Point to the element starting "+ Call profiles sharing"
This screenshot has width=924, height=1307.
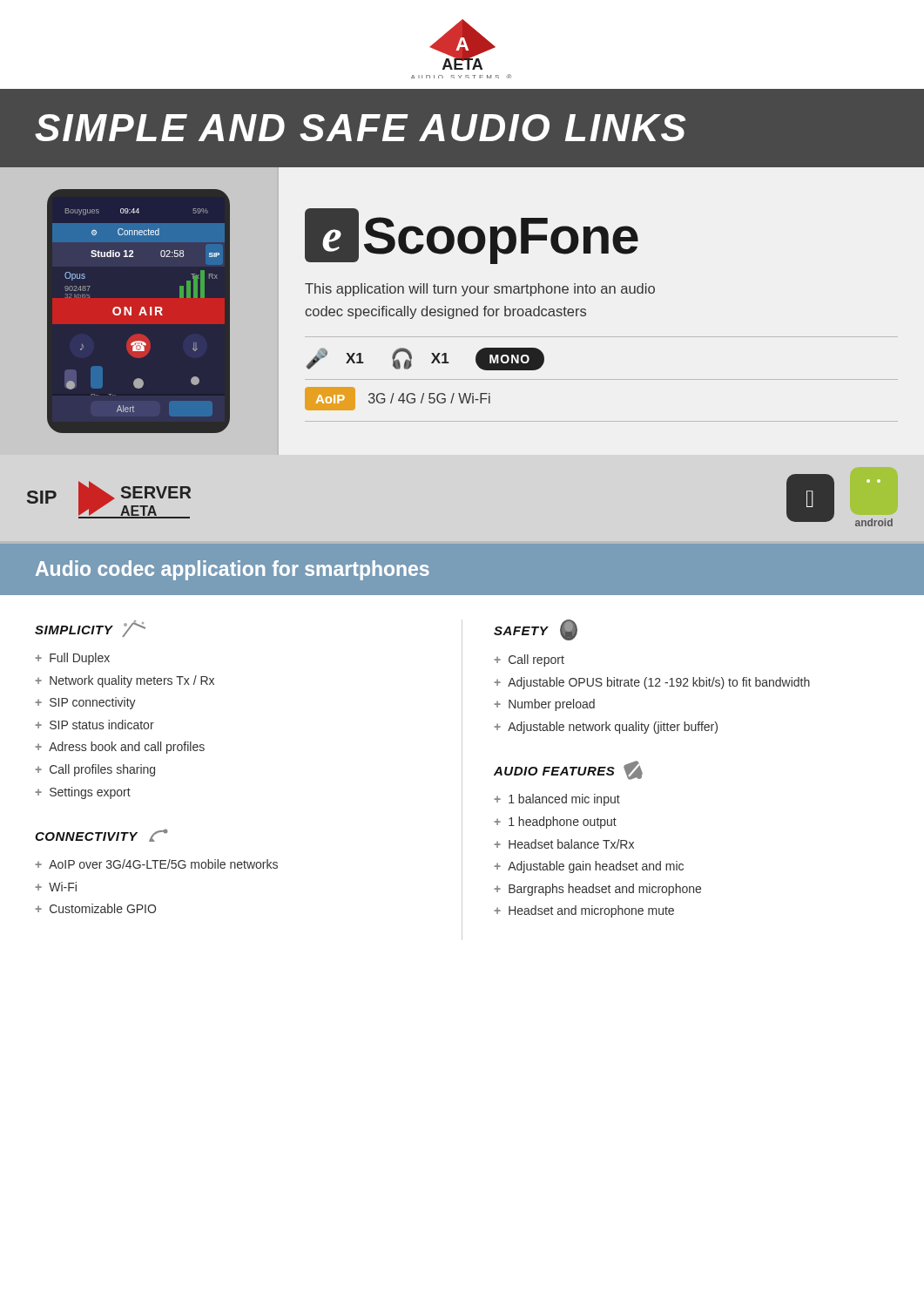coord(95,770)
